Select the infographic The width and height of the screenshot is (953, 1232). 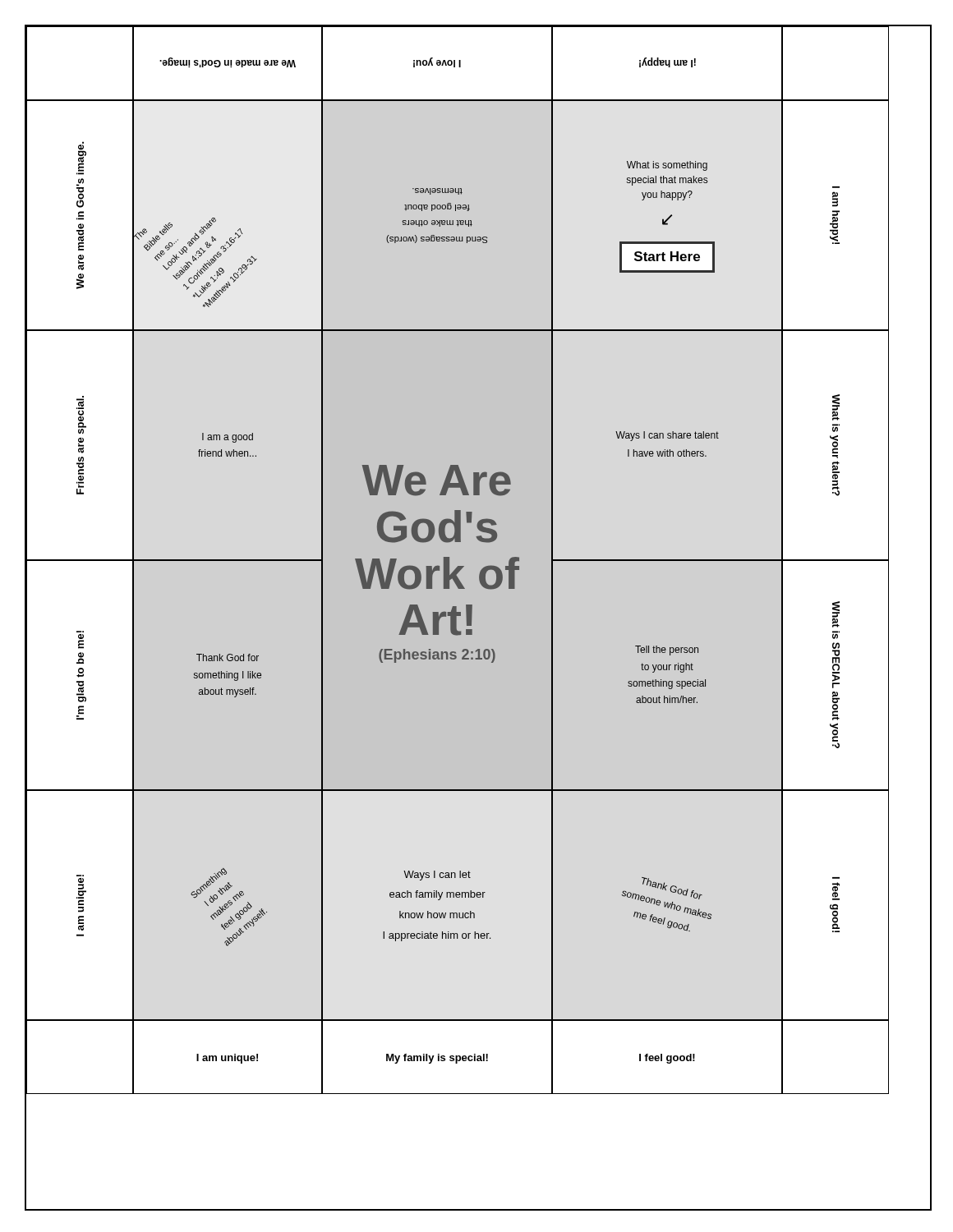pos(437,560)
